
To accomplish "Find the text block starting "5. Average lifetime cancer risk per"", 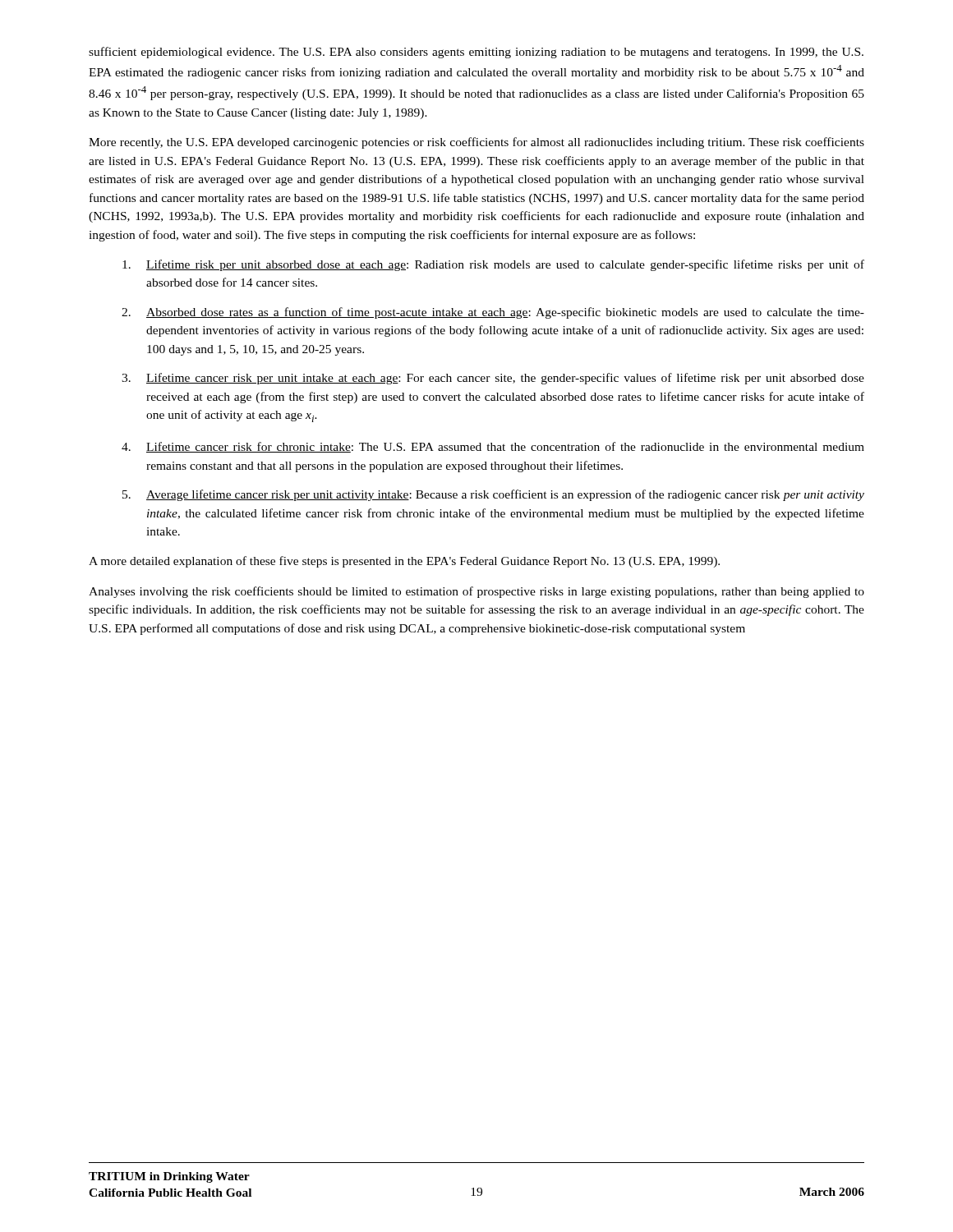I will tap(493, 513).
